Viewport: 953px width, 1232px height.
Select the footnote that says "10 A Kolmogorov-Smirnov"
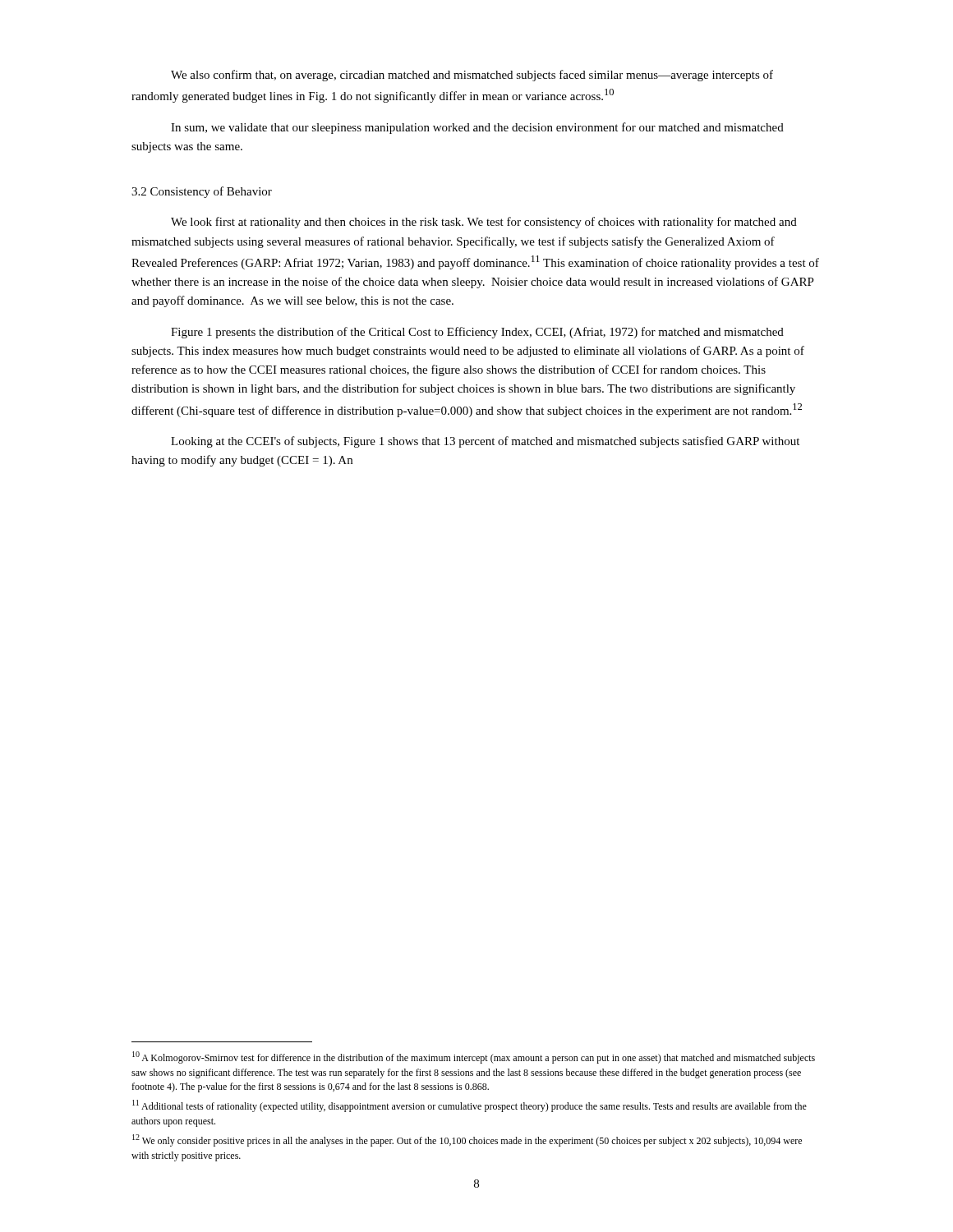click(476, 1072)
